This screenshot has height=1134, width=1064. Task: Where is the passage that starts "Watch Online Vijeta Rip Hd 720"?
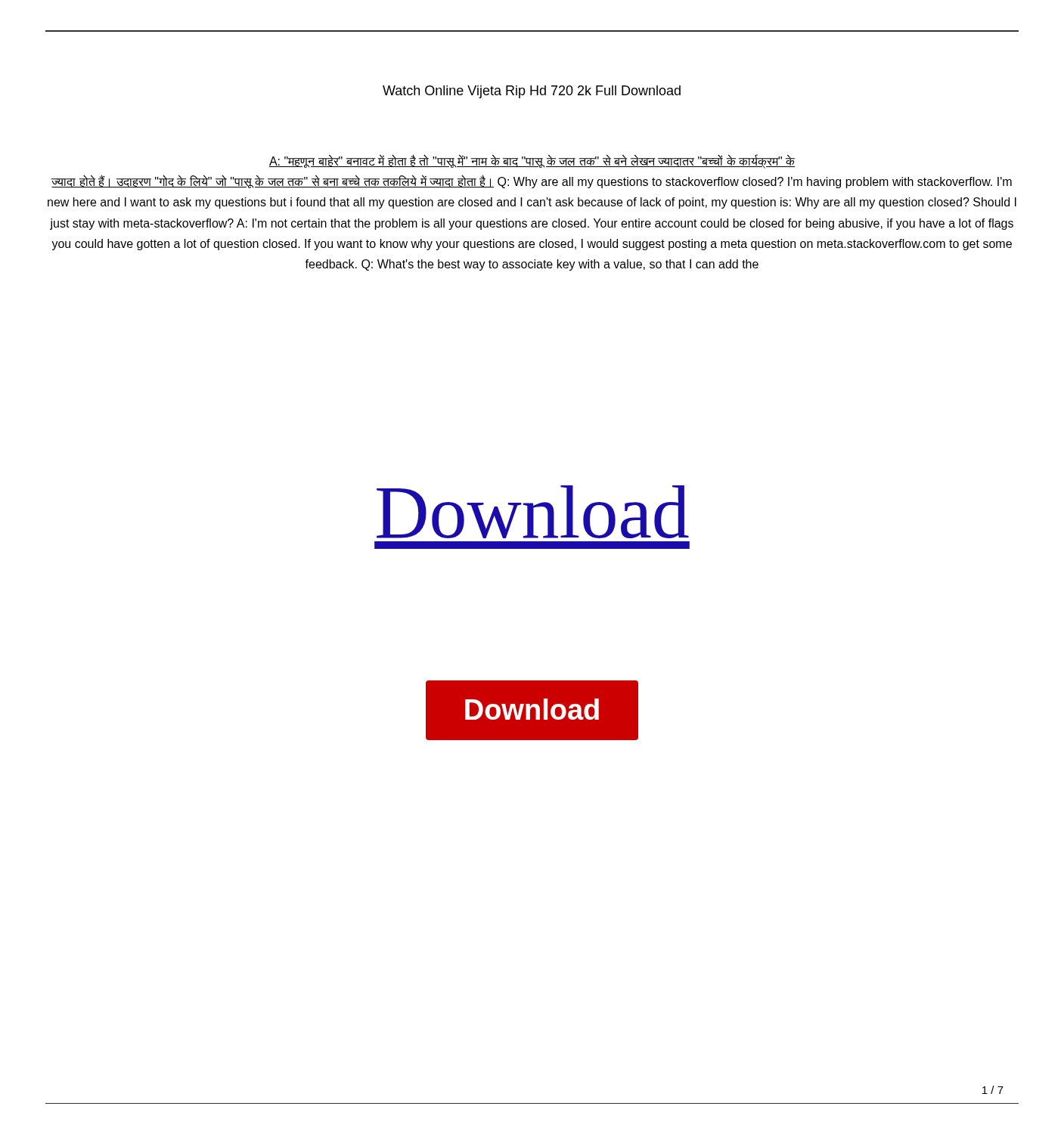click(532, 91)
